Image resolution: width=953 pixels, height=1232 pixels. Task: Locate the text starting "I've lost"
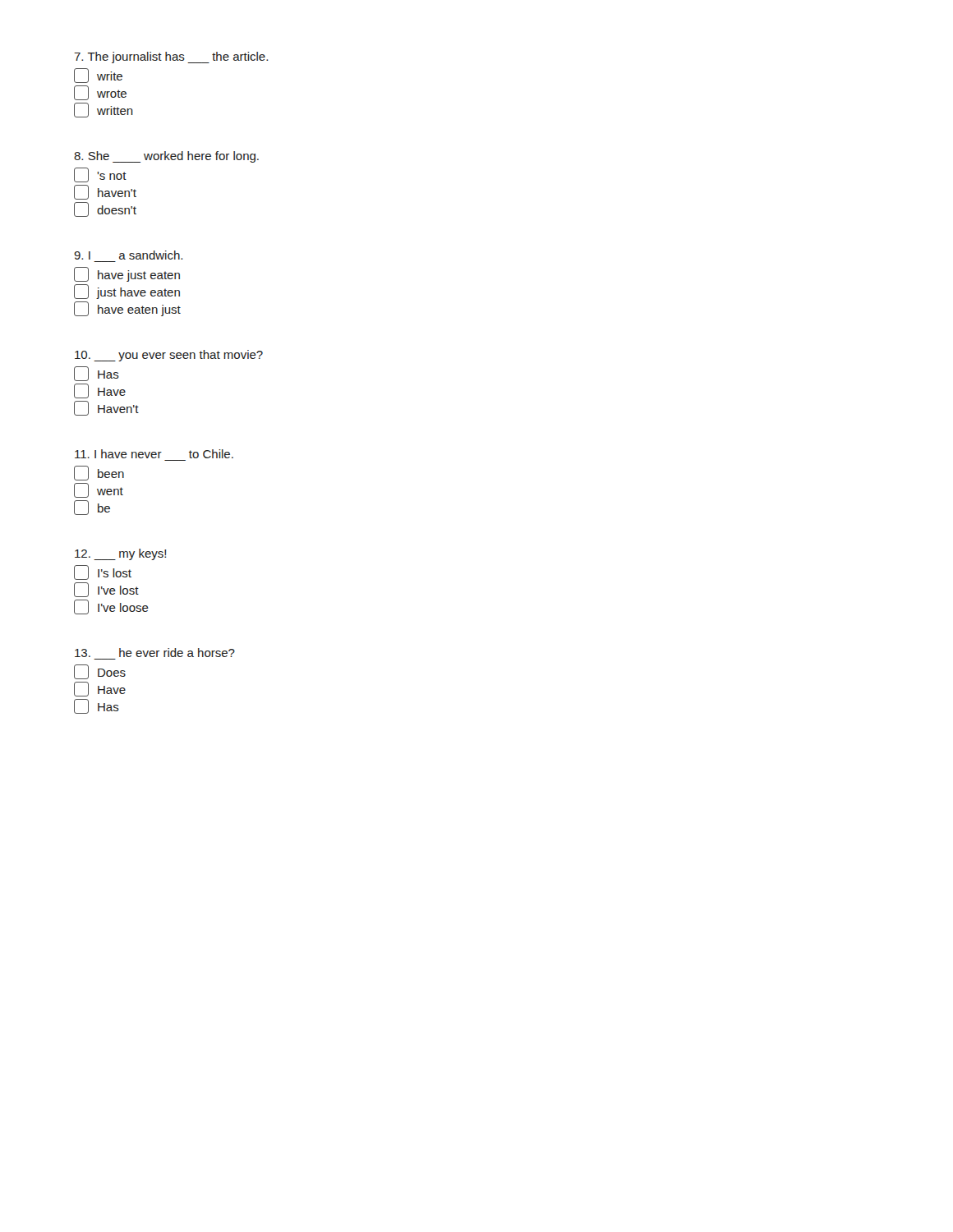[x=106, y=590]
